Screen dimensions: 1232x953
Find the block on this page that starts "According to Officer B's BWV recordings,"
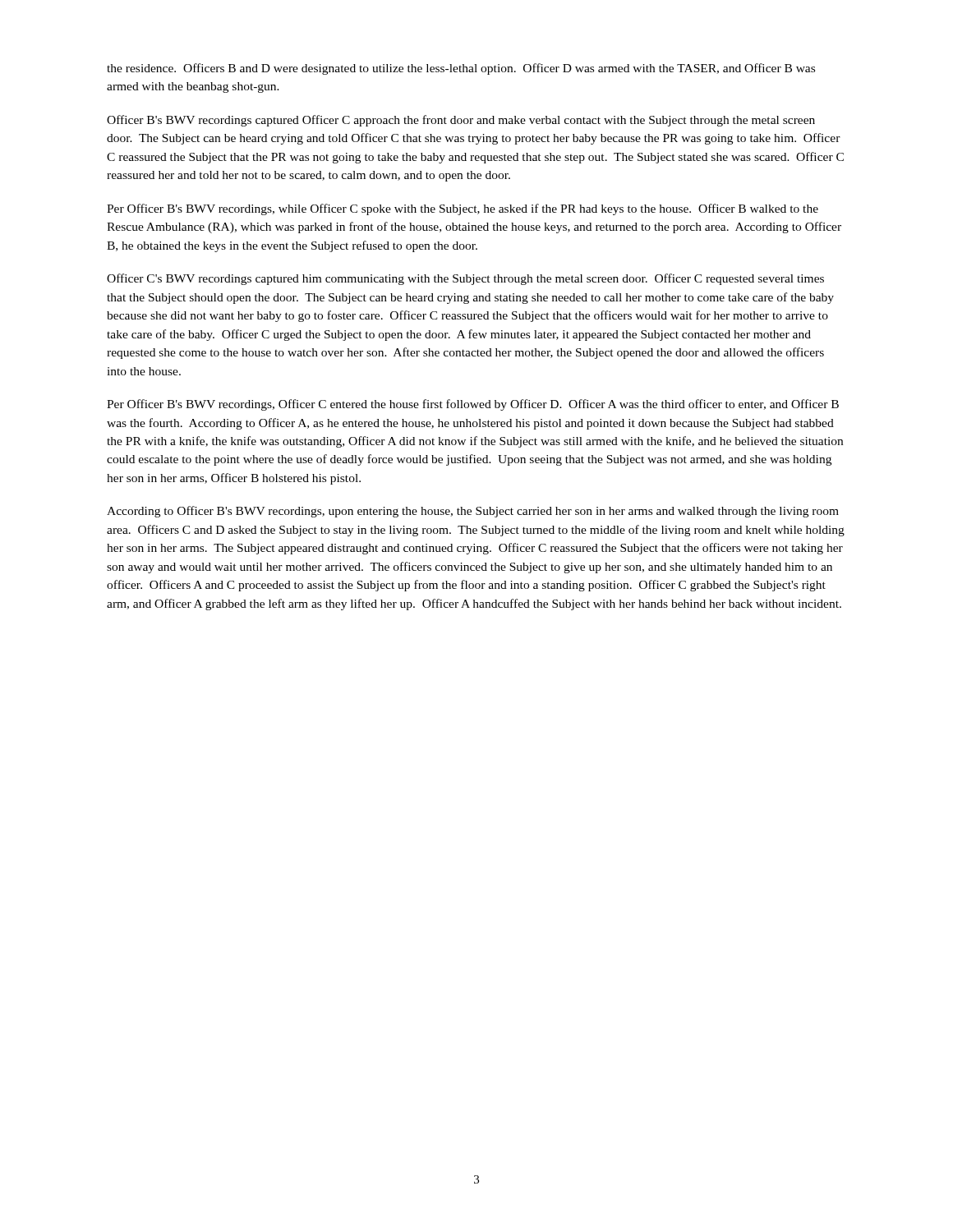(x=476, y=557)
